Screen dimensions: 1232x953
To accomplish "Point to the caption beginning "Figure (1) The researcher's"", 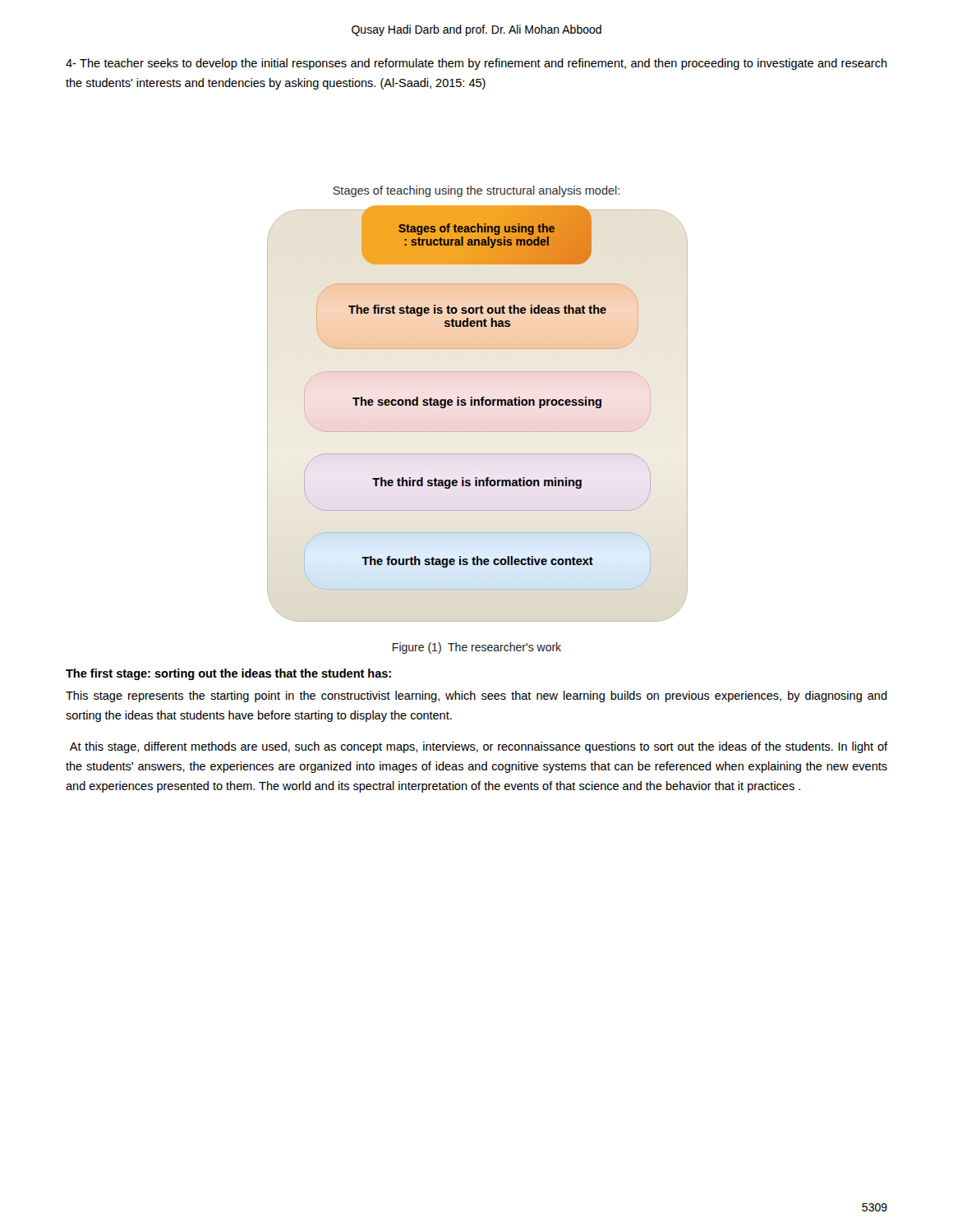I will (476, 647).
